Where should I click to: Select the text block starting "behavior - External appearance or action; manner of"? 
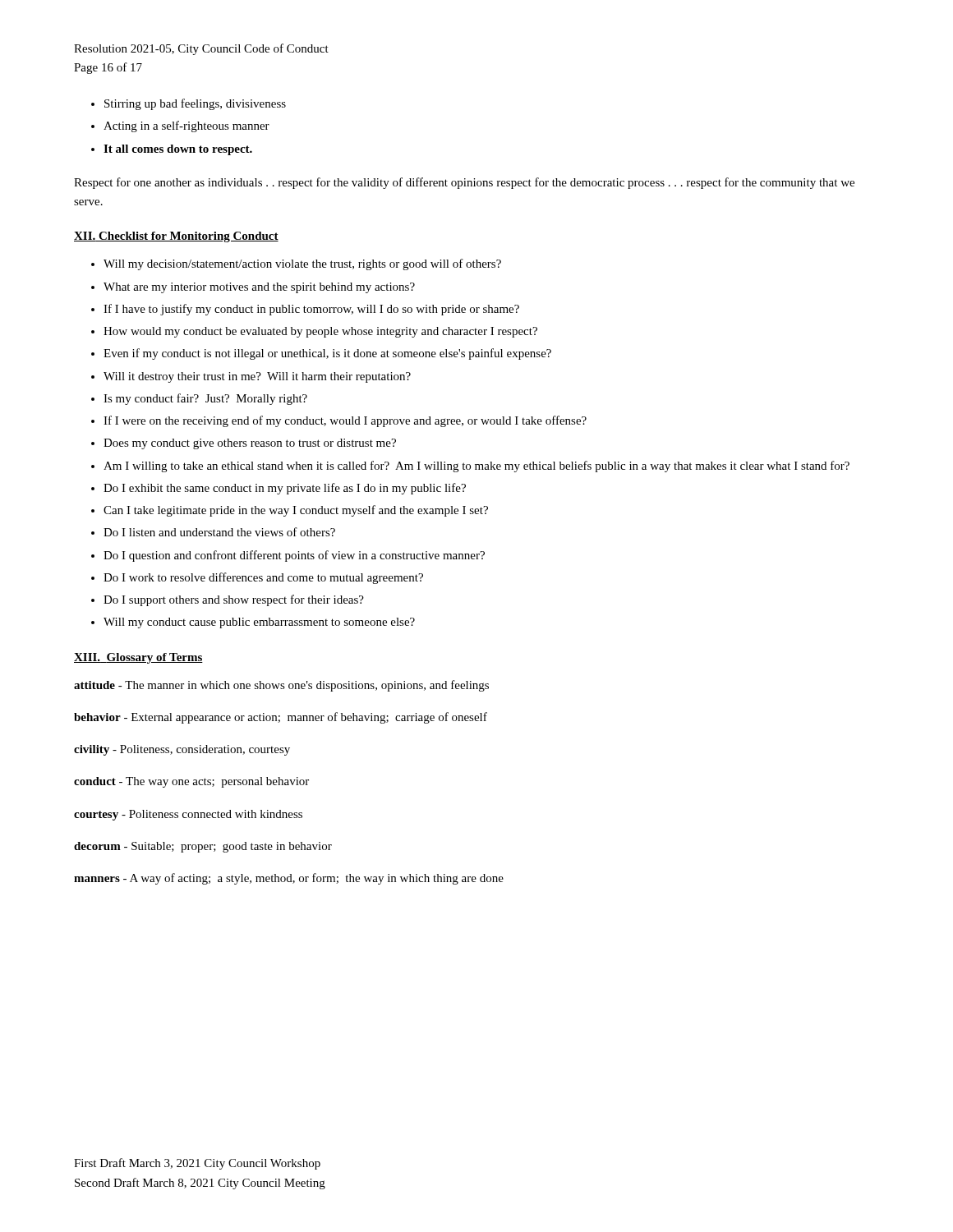click(280, 717)
